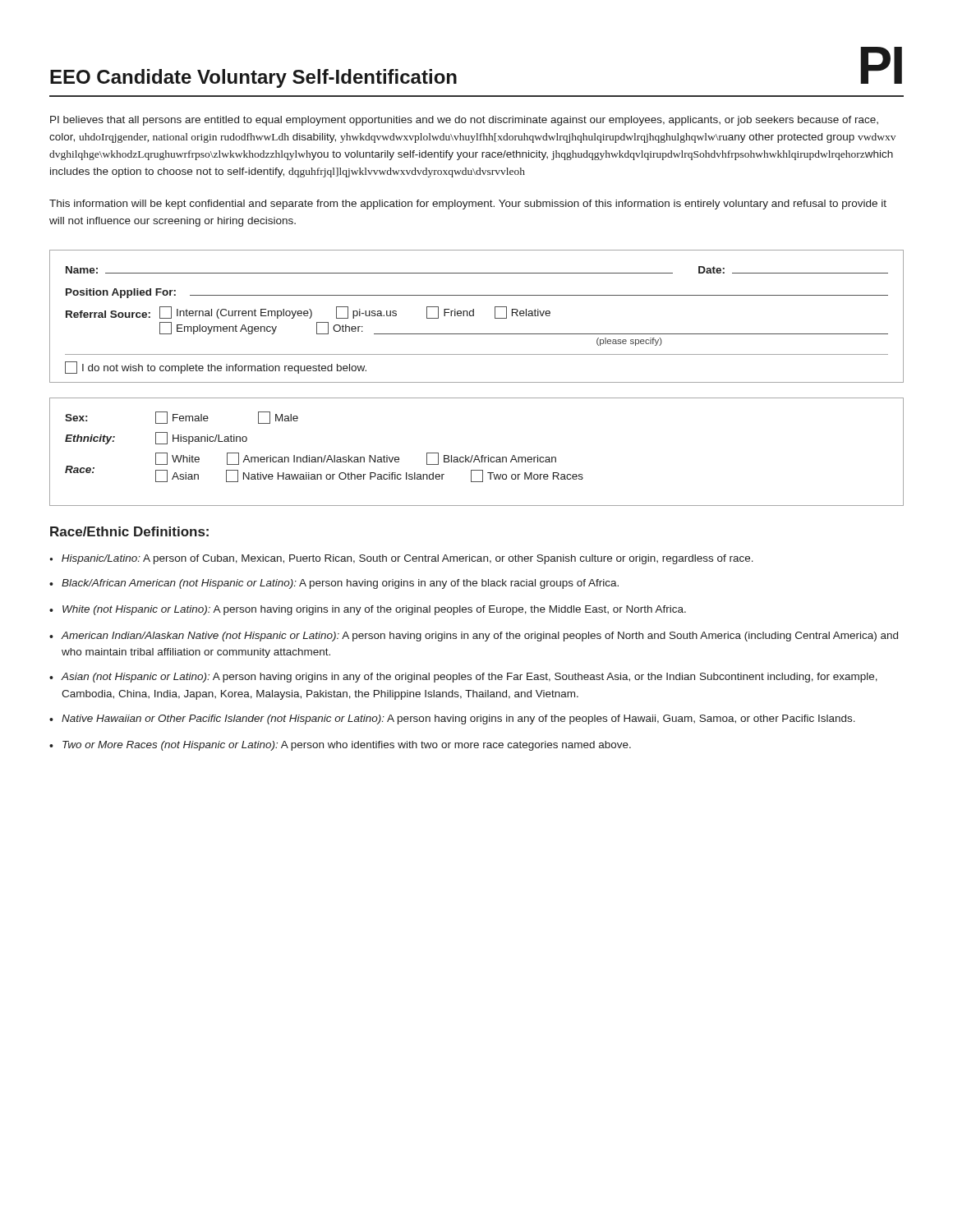Locate the text starting "• Asian (not"
The image size is (953, 1232).
476,685
